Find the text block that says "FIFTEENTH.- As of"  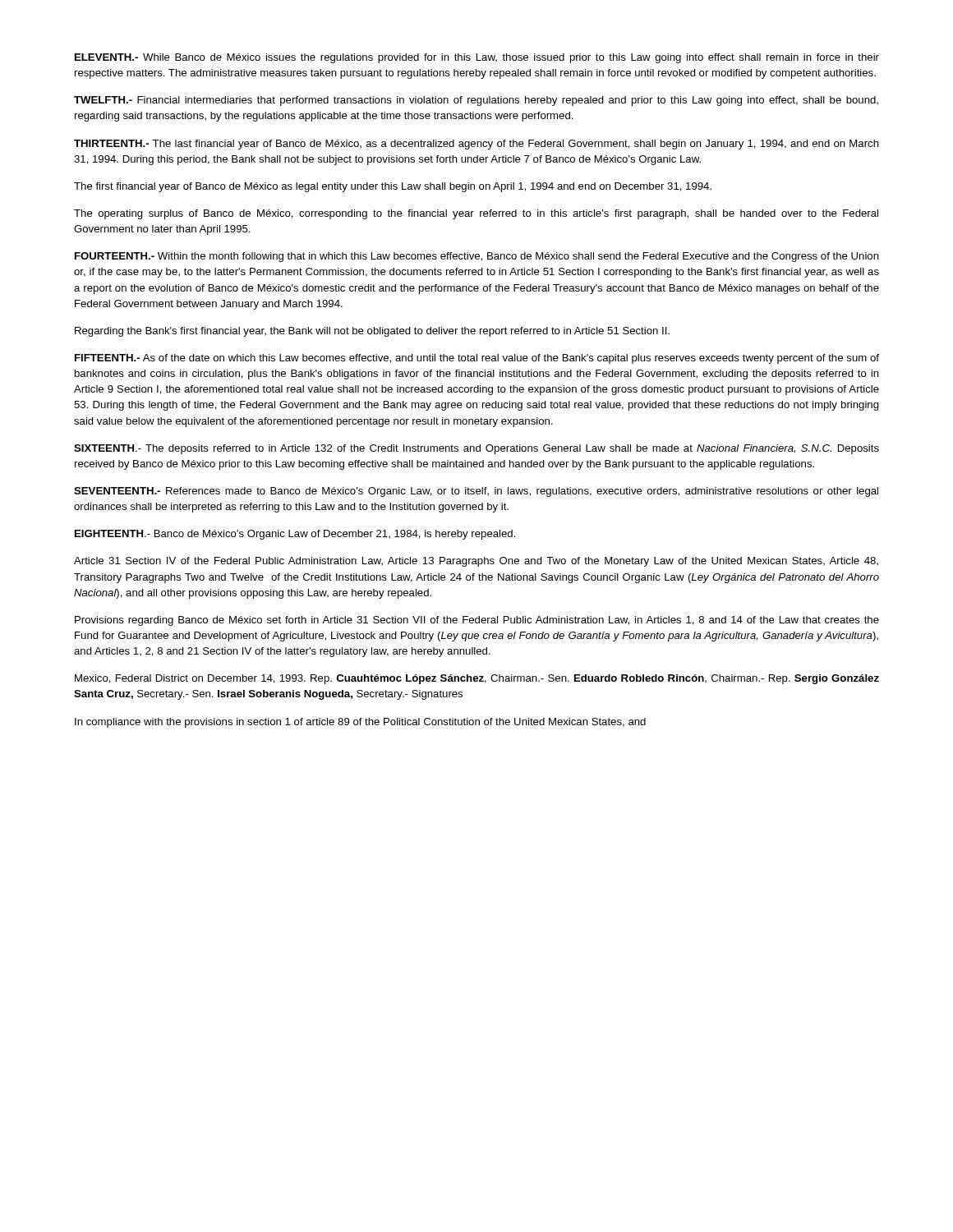click(476, 389)
